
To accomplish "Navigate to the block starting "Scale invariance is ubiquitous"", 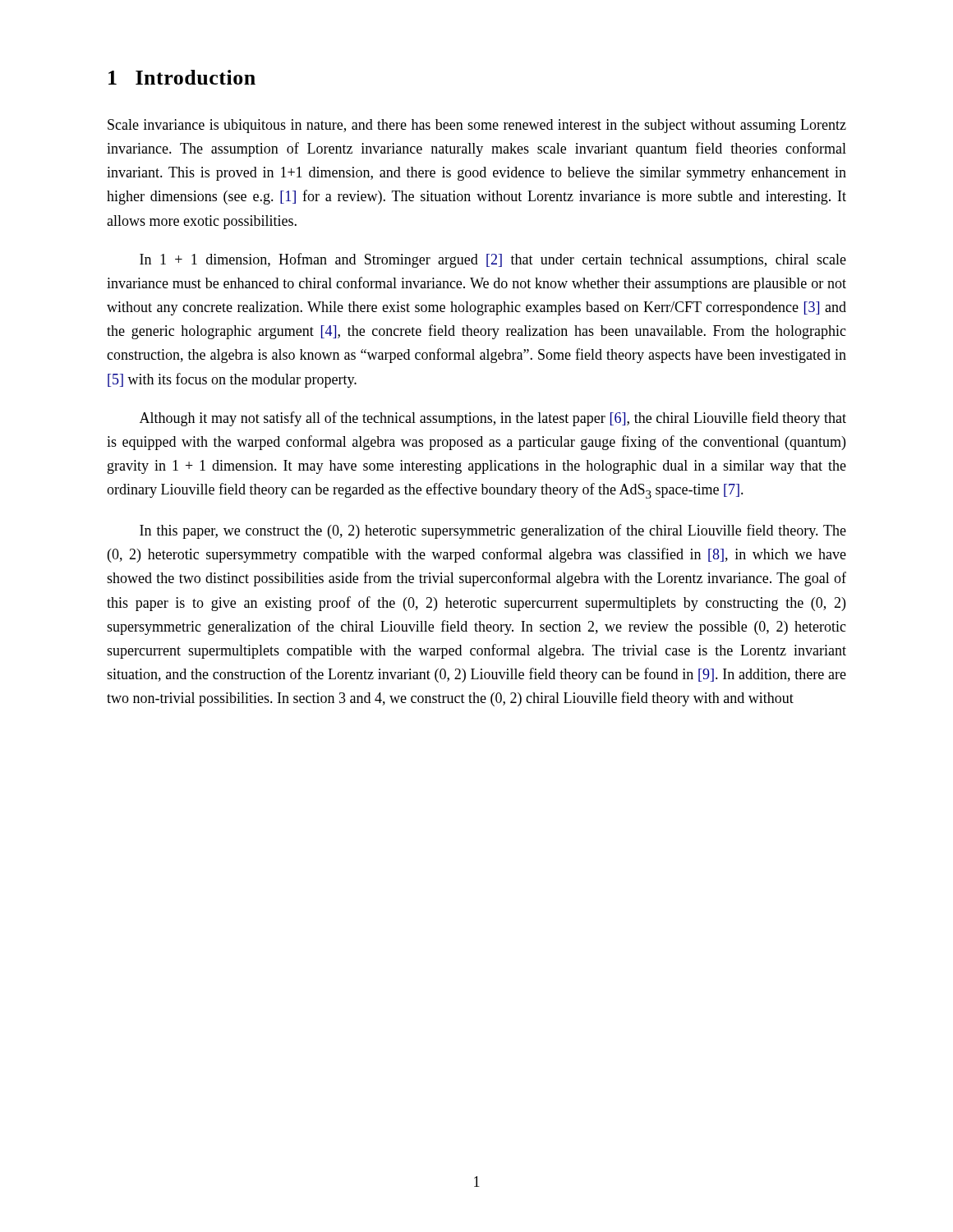I will (x=476, y=173).
